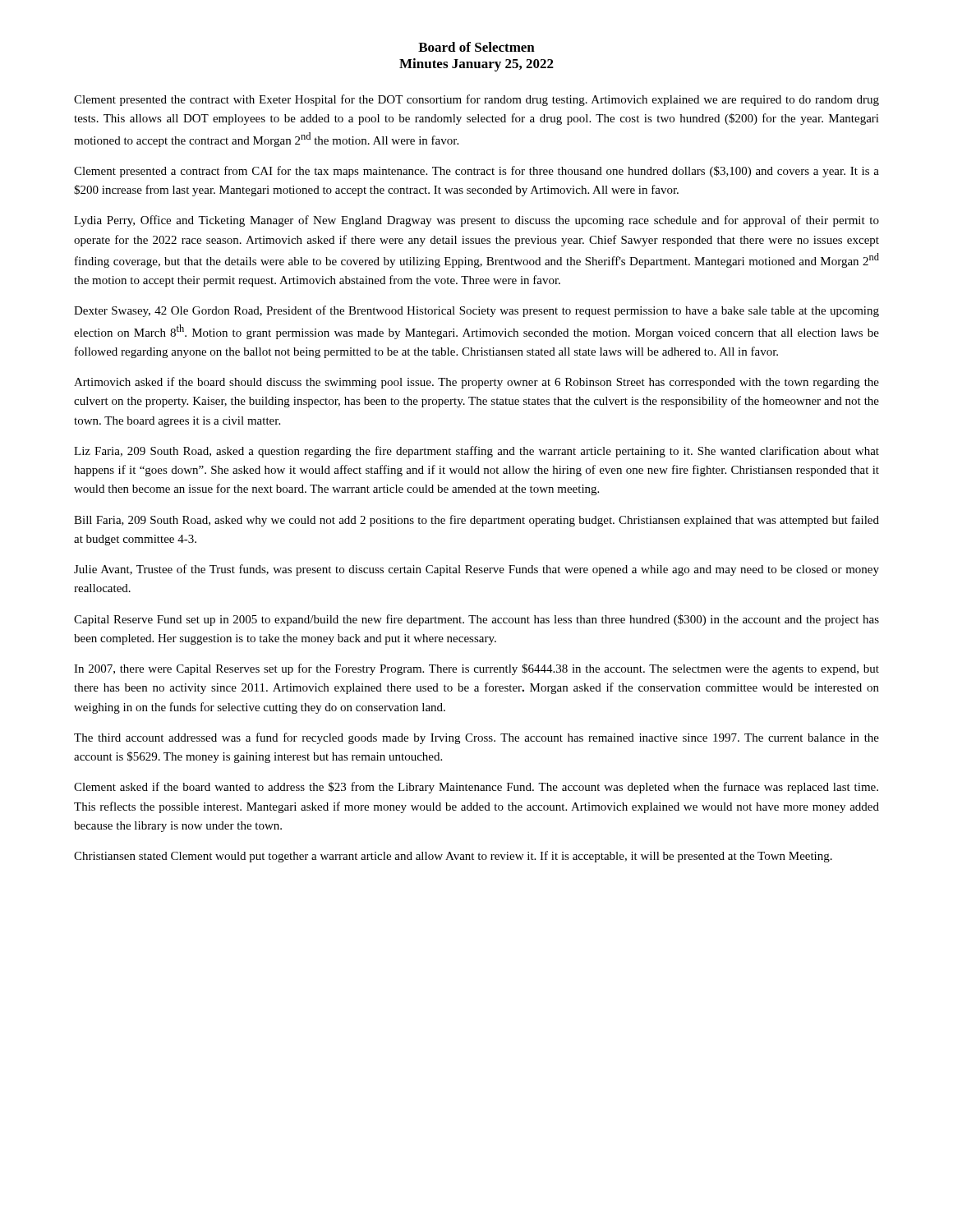Click the passage that begins "Clement presented the"
This screenshot has width=953, height=1232.
point(476,120)
